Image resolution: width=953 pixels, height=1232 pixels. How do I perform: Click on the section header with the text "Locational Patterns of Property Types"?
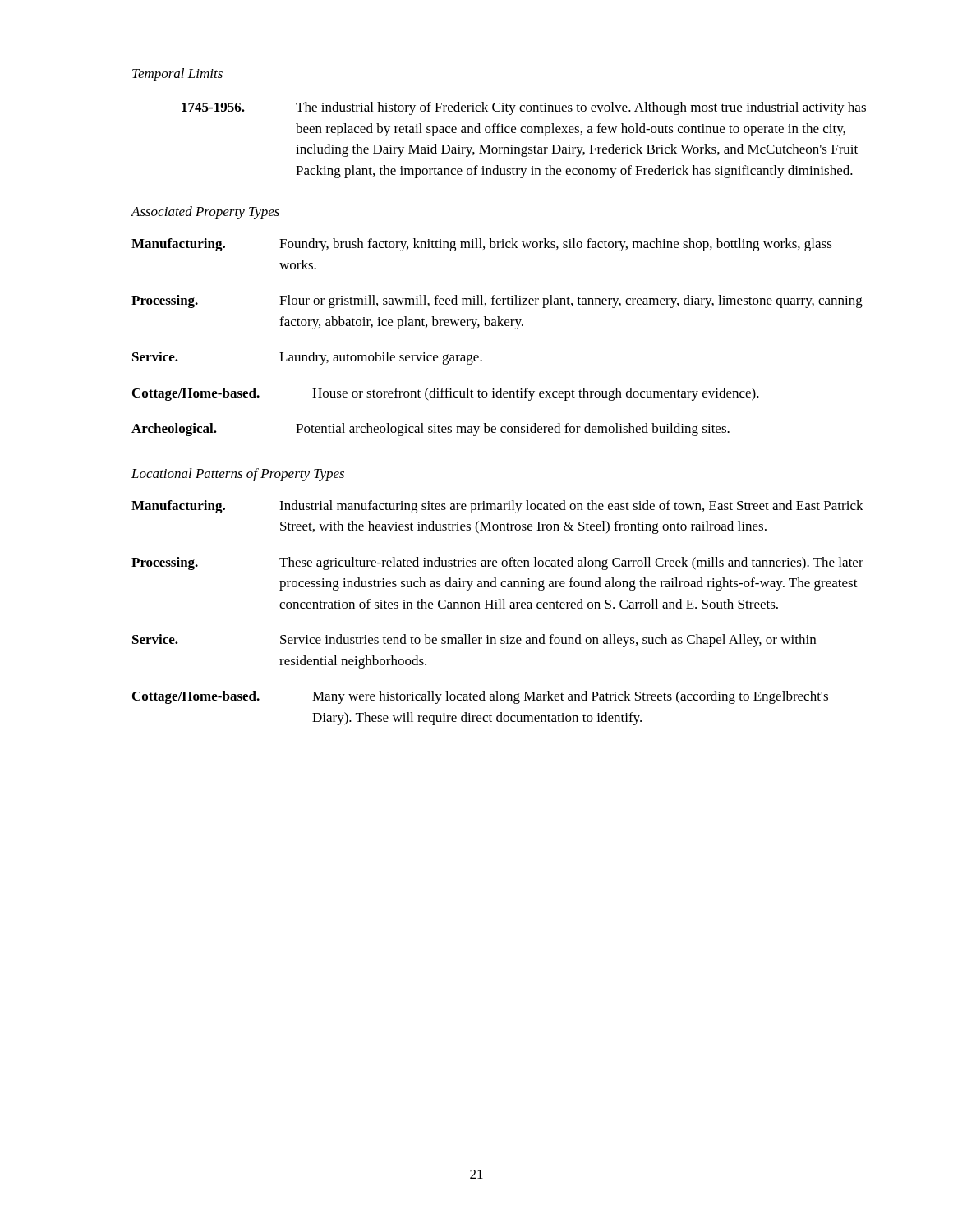pos(238,473)
